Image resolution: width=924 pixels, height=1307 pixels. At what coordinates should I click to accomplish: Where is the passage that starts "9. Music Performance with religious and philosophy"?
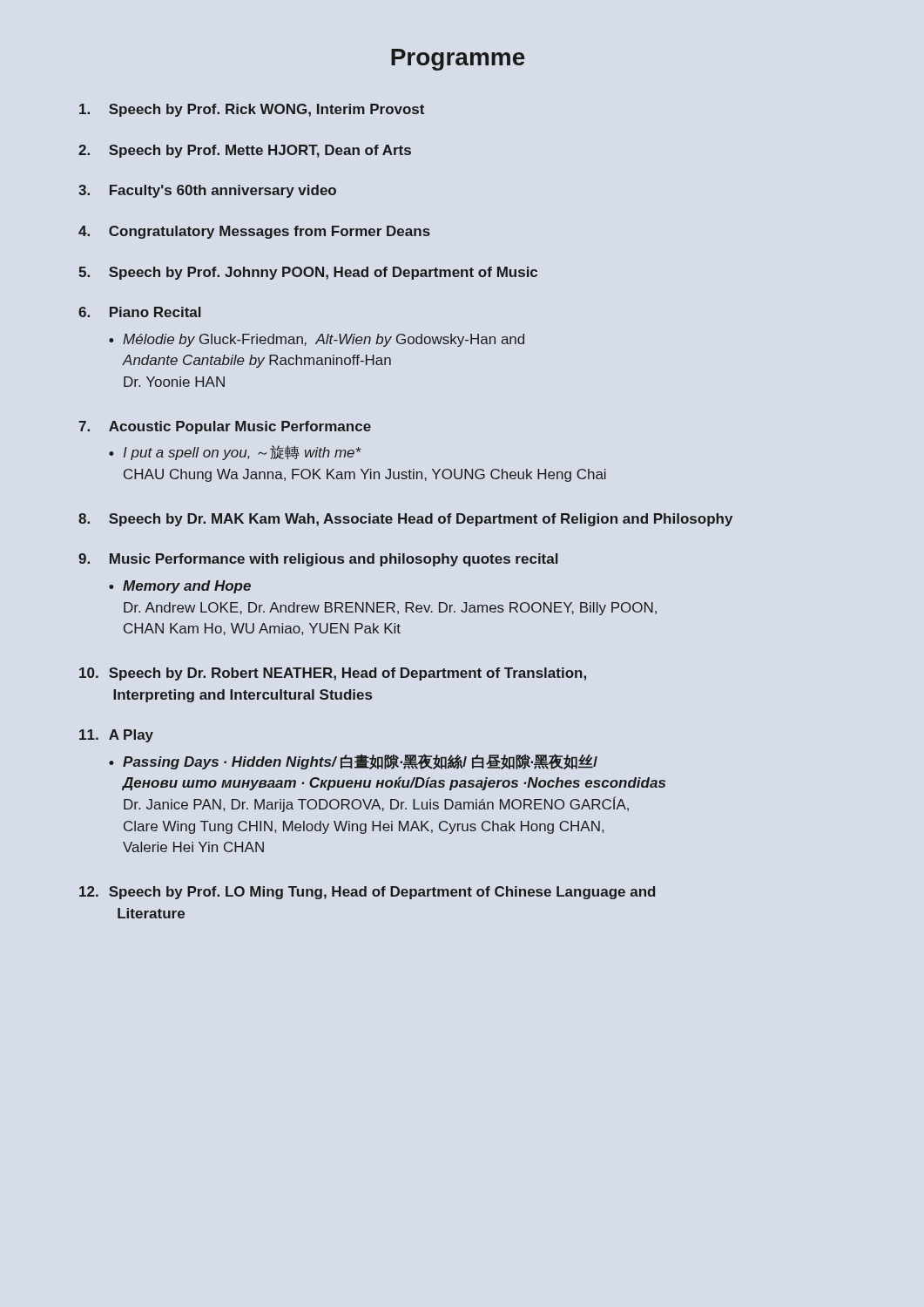455,597
